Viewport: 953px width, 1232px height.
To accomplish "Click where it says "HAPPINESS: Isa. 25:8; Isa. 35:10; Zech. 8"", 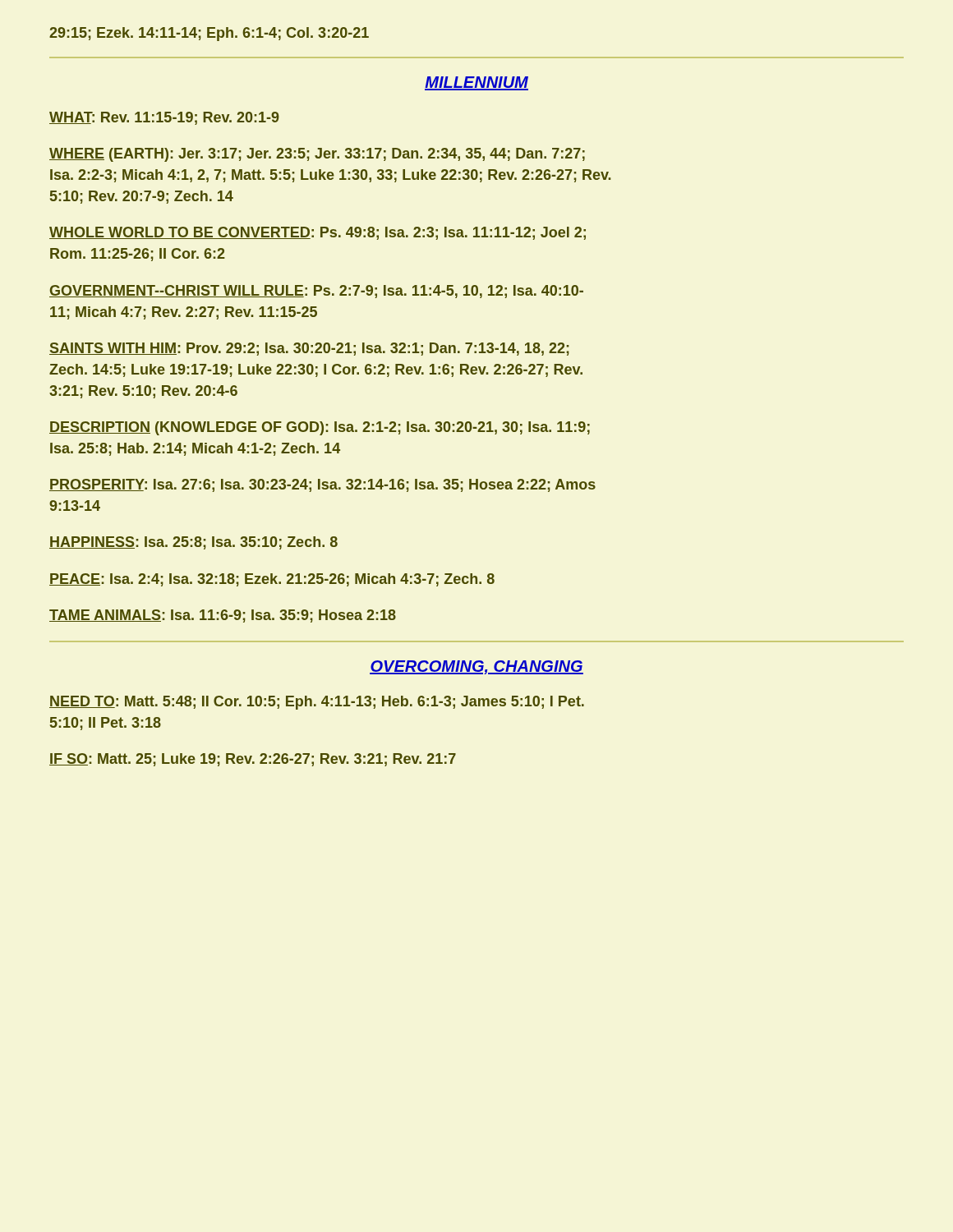I will tap(194, 542).
